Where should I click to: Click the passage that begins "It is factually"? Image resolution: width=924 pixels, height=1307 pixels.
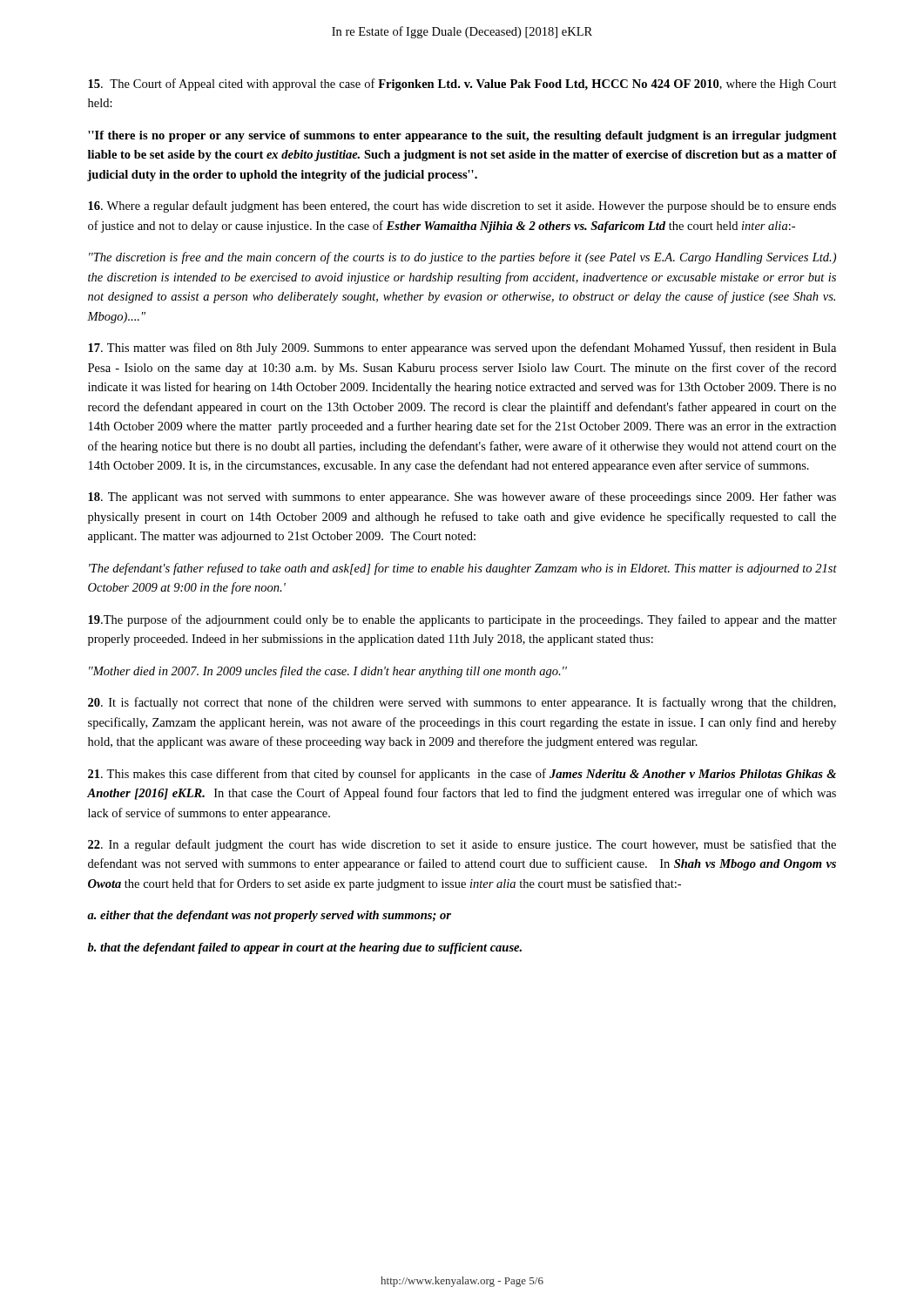(462, 722)
